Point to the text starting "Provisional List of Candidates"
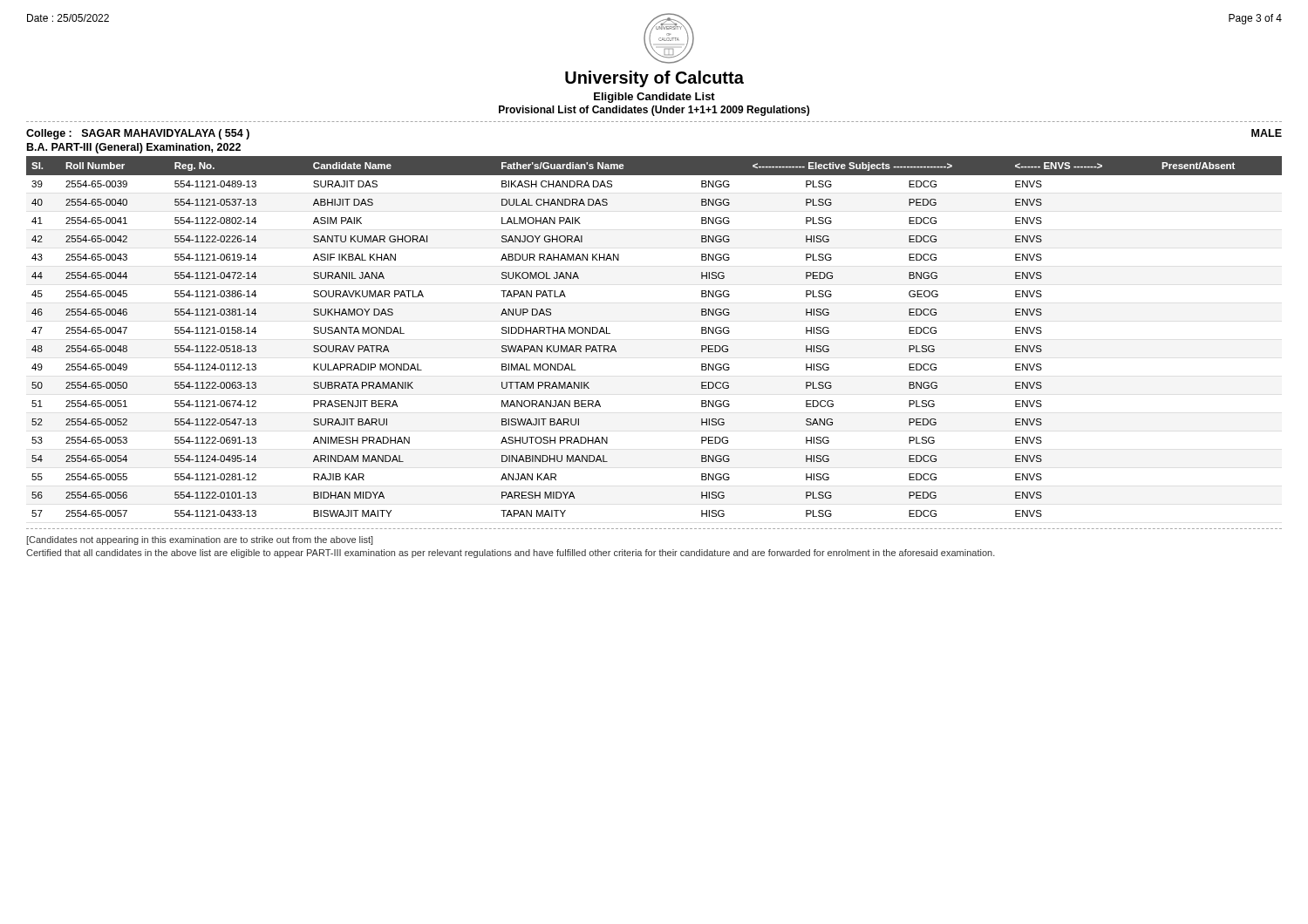This screenshot has width=1308, height=924. [x=654, y=110]
